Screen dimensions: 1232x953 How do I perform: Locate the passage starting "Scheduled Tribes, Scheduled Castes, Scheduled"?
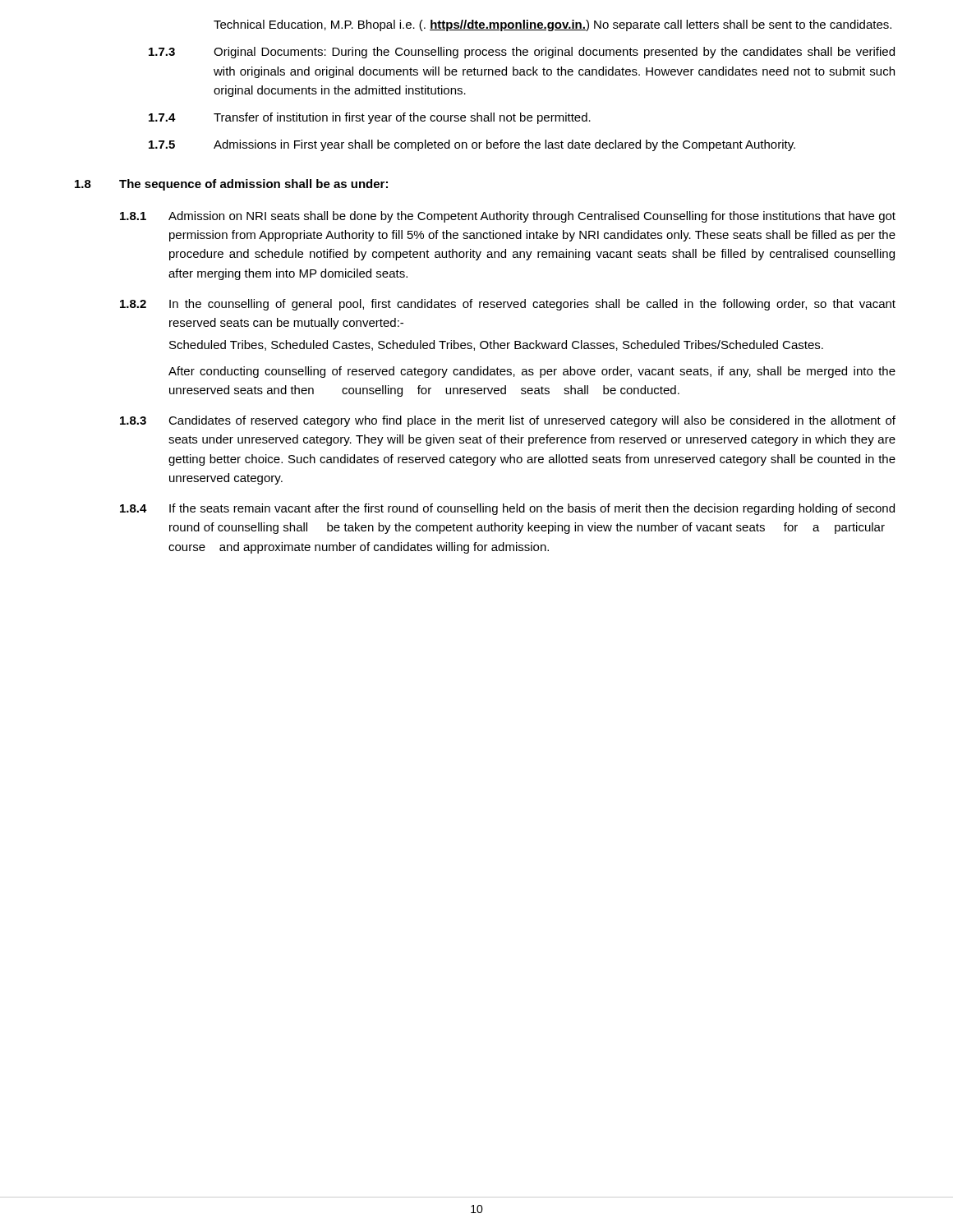496,345
